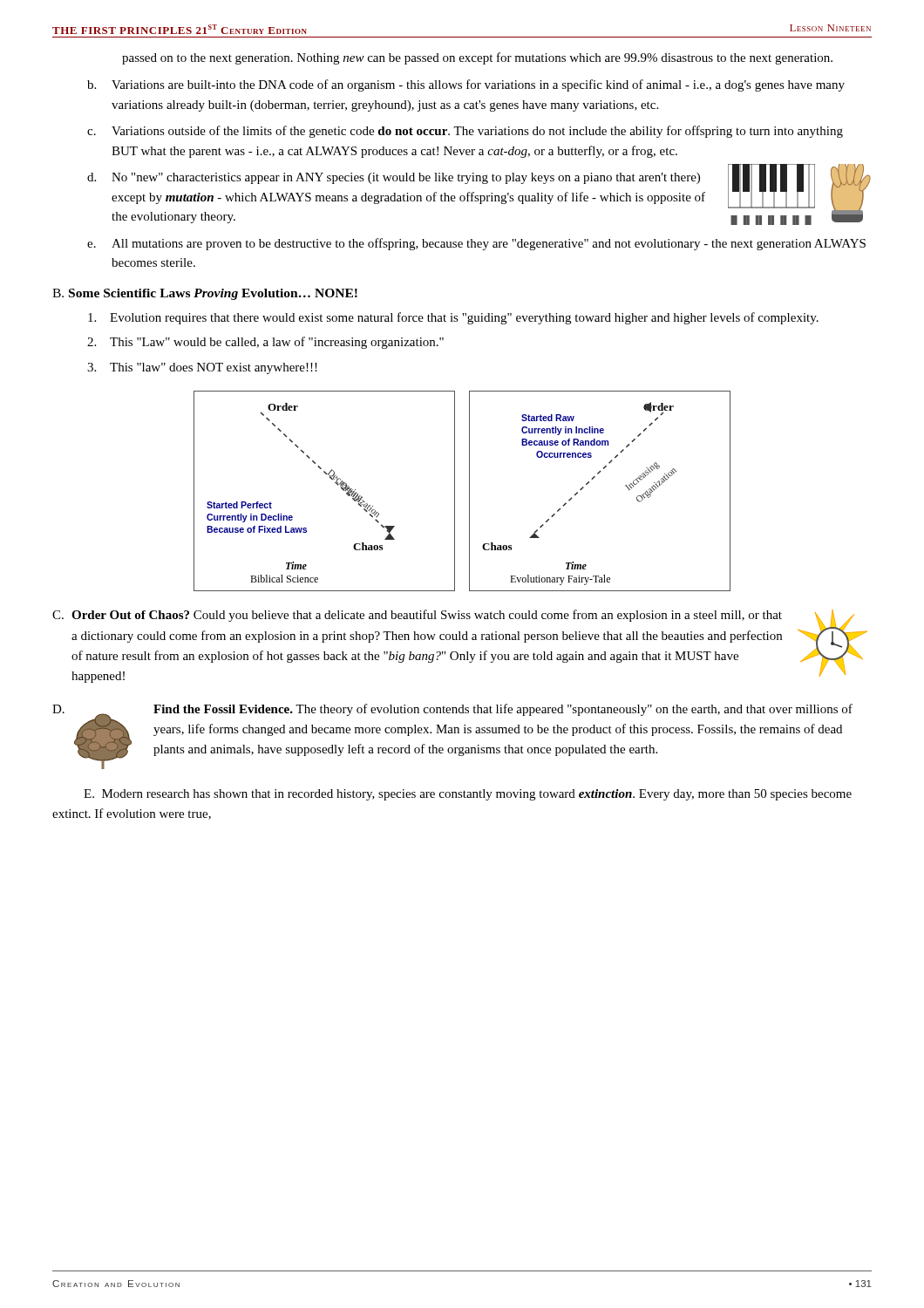Find the block on this page that starts "D. Find the Fossil Evidence. The theory"

click(462, 738)
